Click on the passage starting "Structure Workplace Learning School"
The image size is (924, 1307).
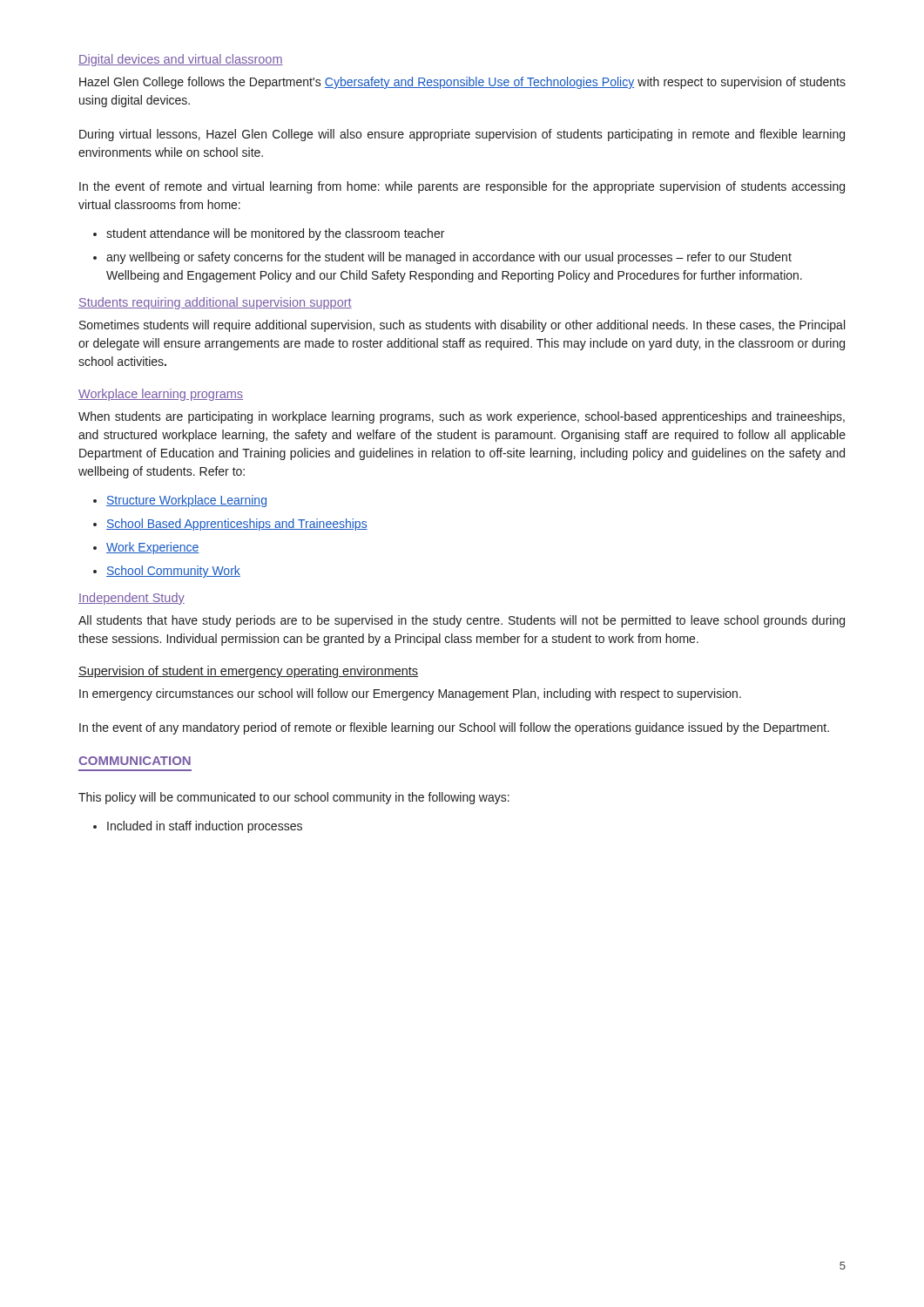point(180,501)
